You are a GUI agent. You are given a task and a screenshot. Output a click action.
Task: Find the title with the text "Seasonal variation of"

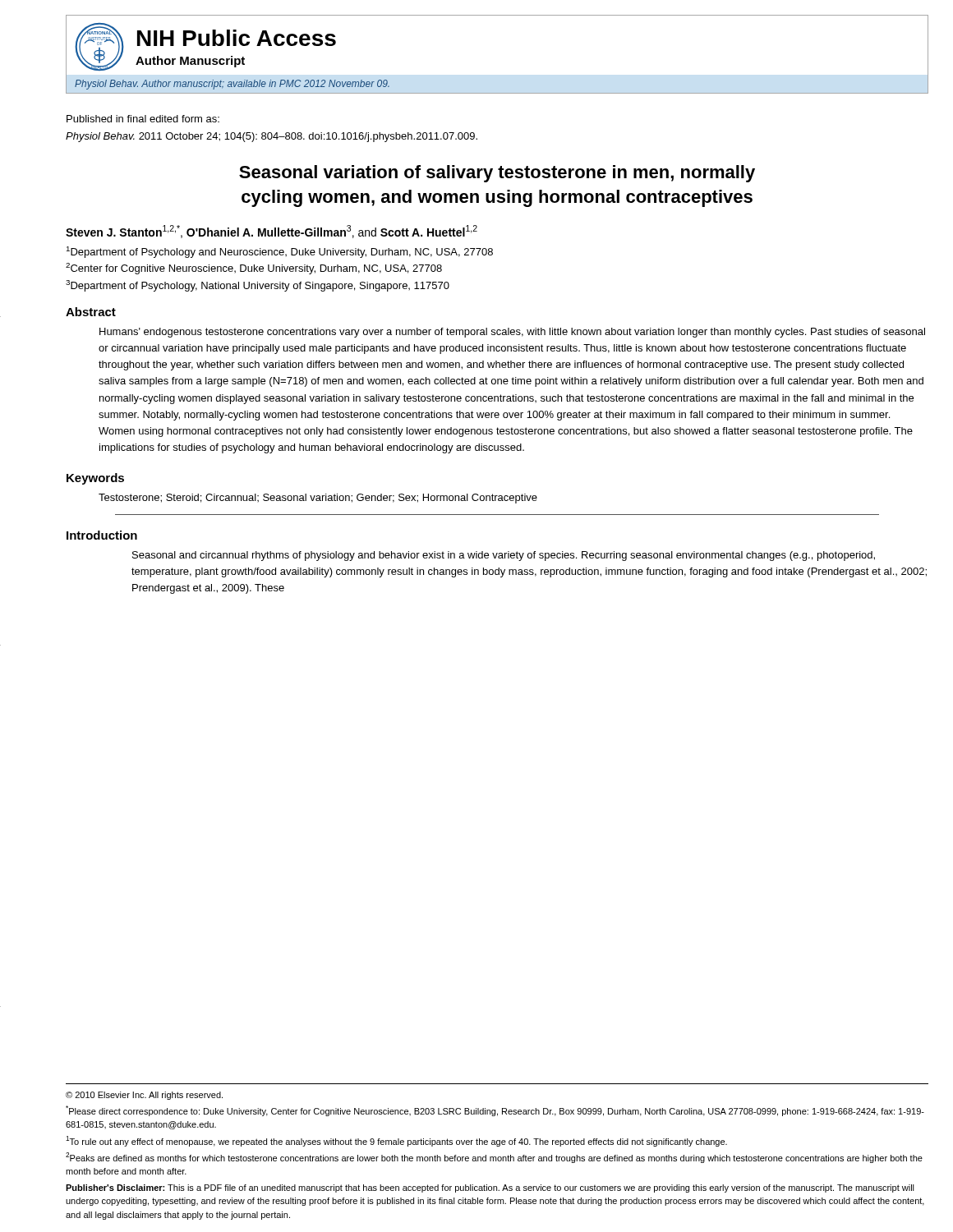click(x=497, y=184)
